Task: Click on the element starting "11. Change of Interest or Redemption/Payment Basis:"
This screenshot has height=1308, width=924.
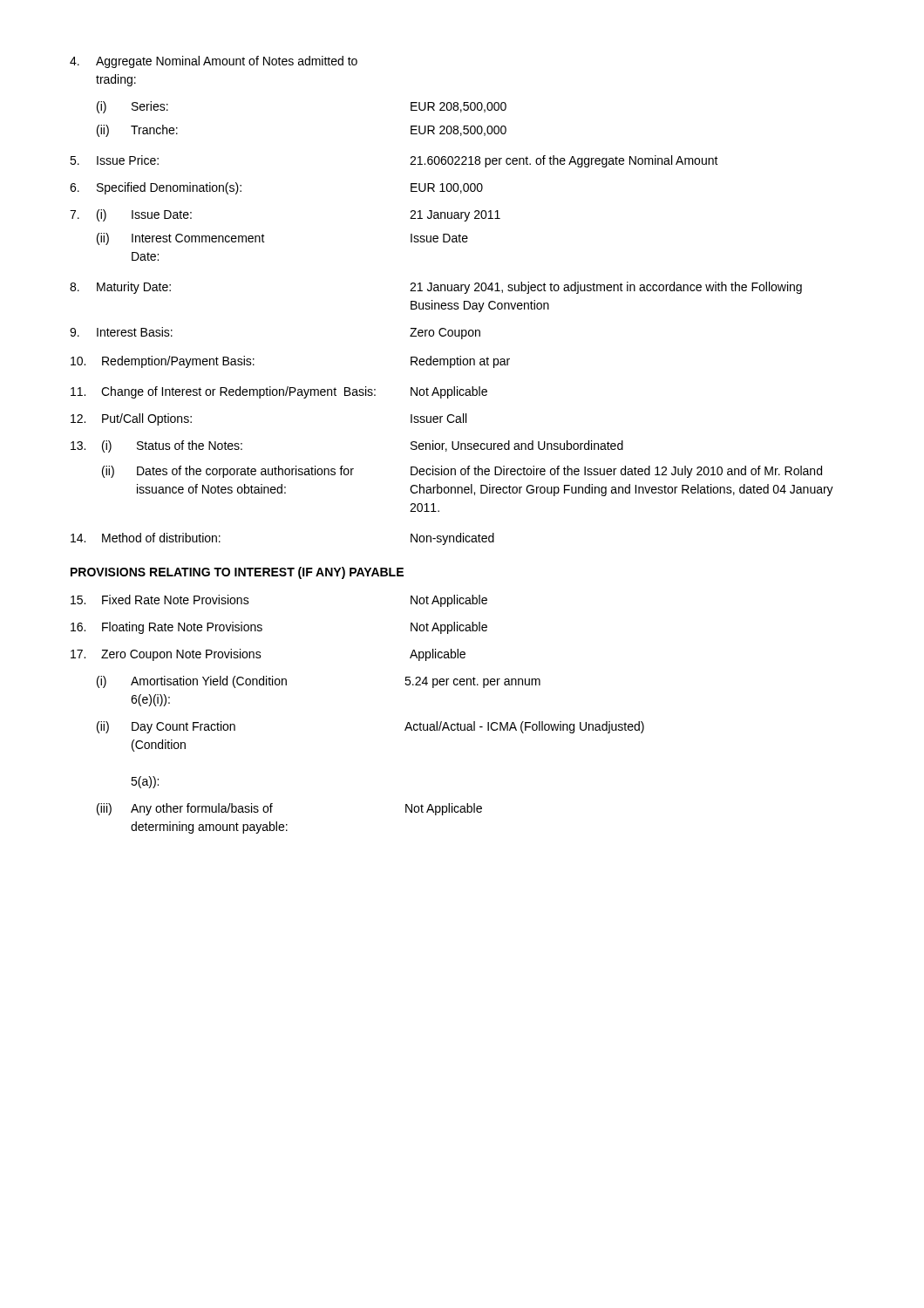Action: [462, 392]
